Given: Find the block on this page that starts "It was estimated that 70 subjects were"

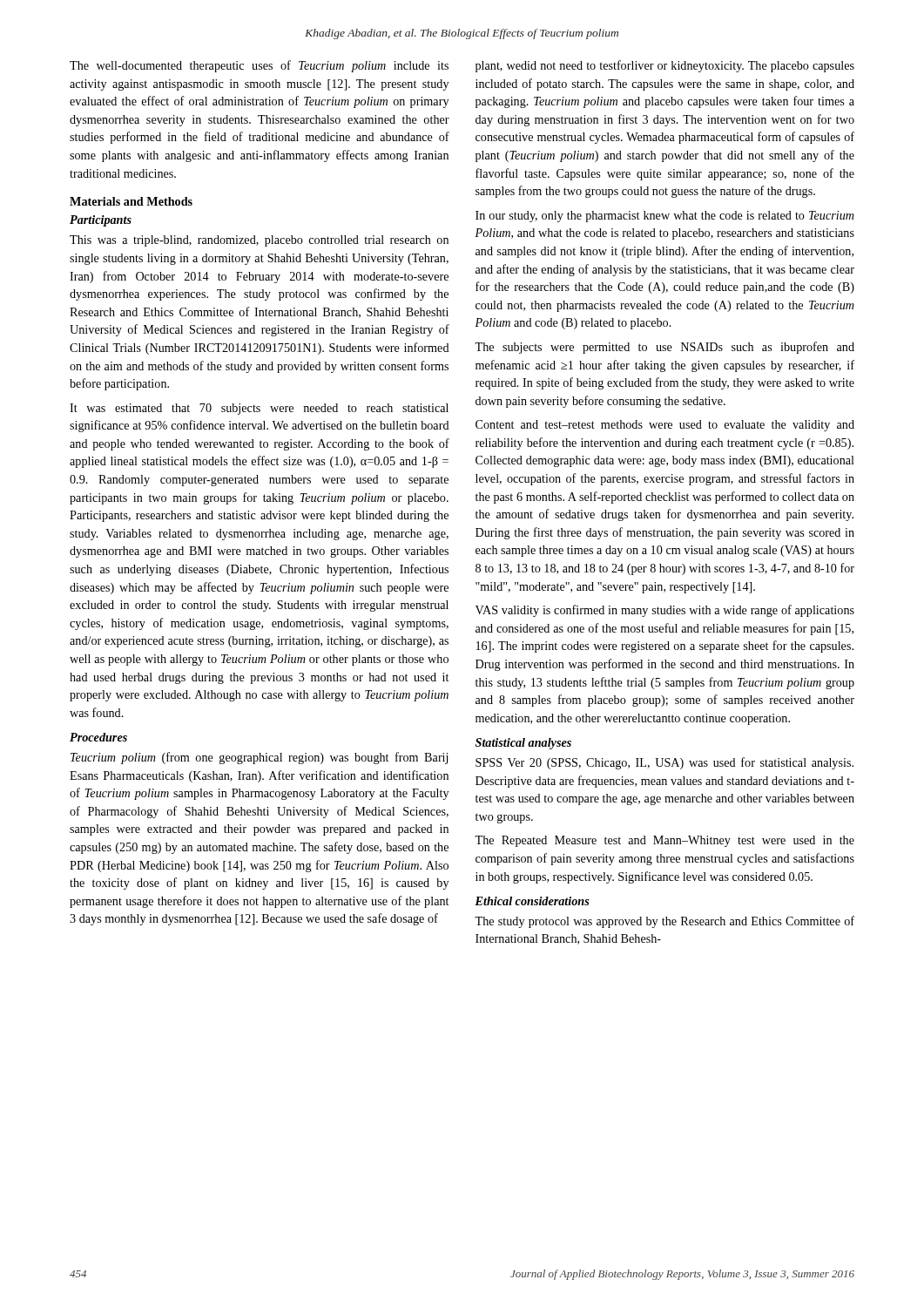Looking at the screenshot, I should (259, 560).
